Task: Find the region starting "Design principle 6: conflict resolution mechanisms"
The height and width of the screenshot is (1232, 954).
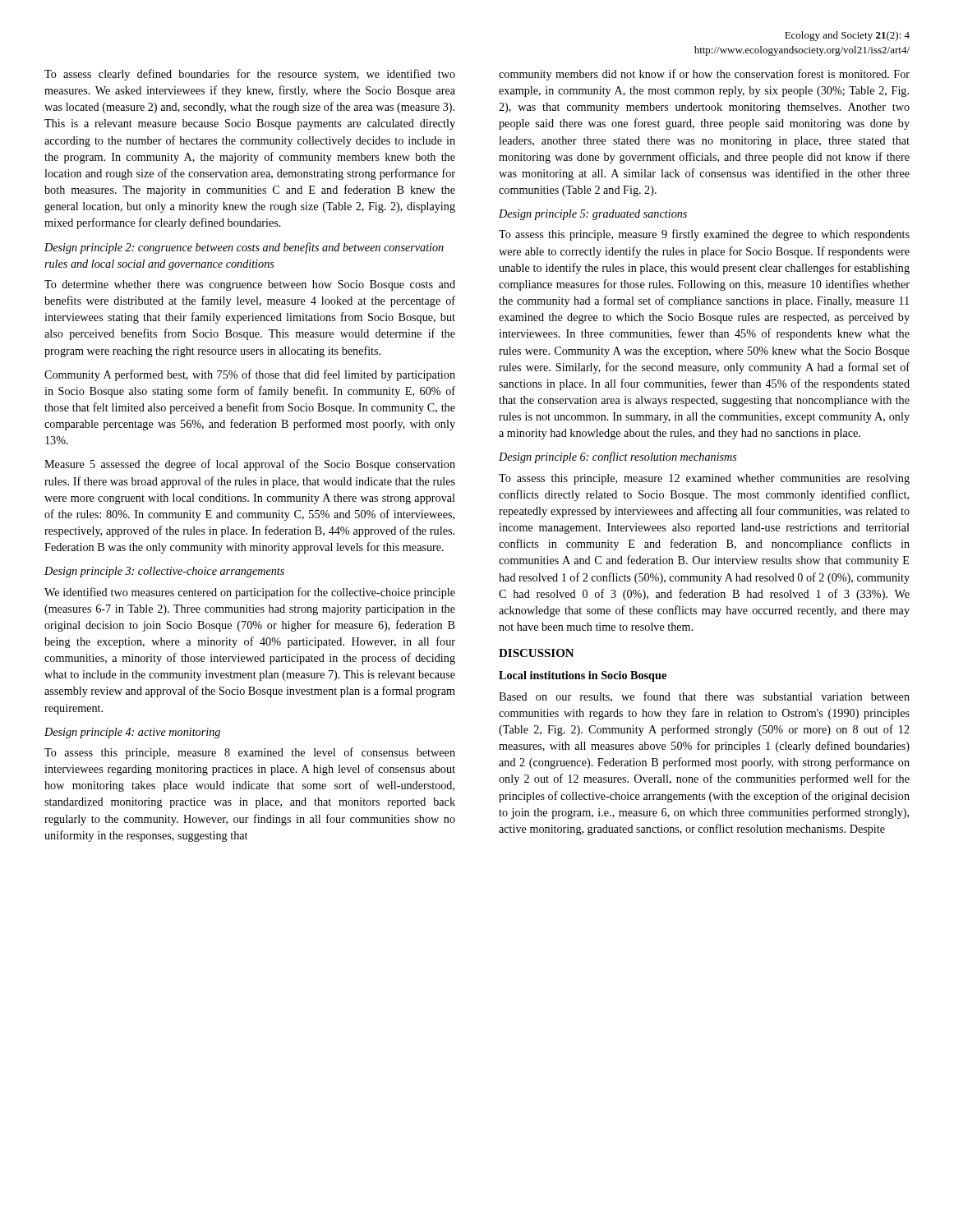Action: point(618,457)
